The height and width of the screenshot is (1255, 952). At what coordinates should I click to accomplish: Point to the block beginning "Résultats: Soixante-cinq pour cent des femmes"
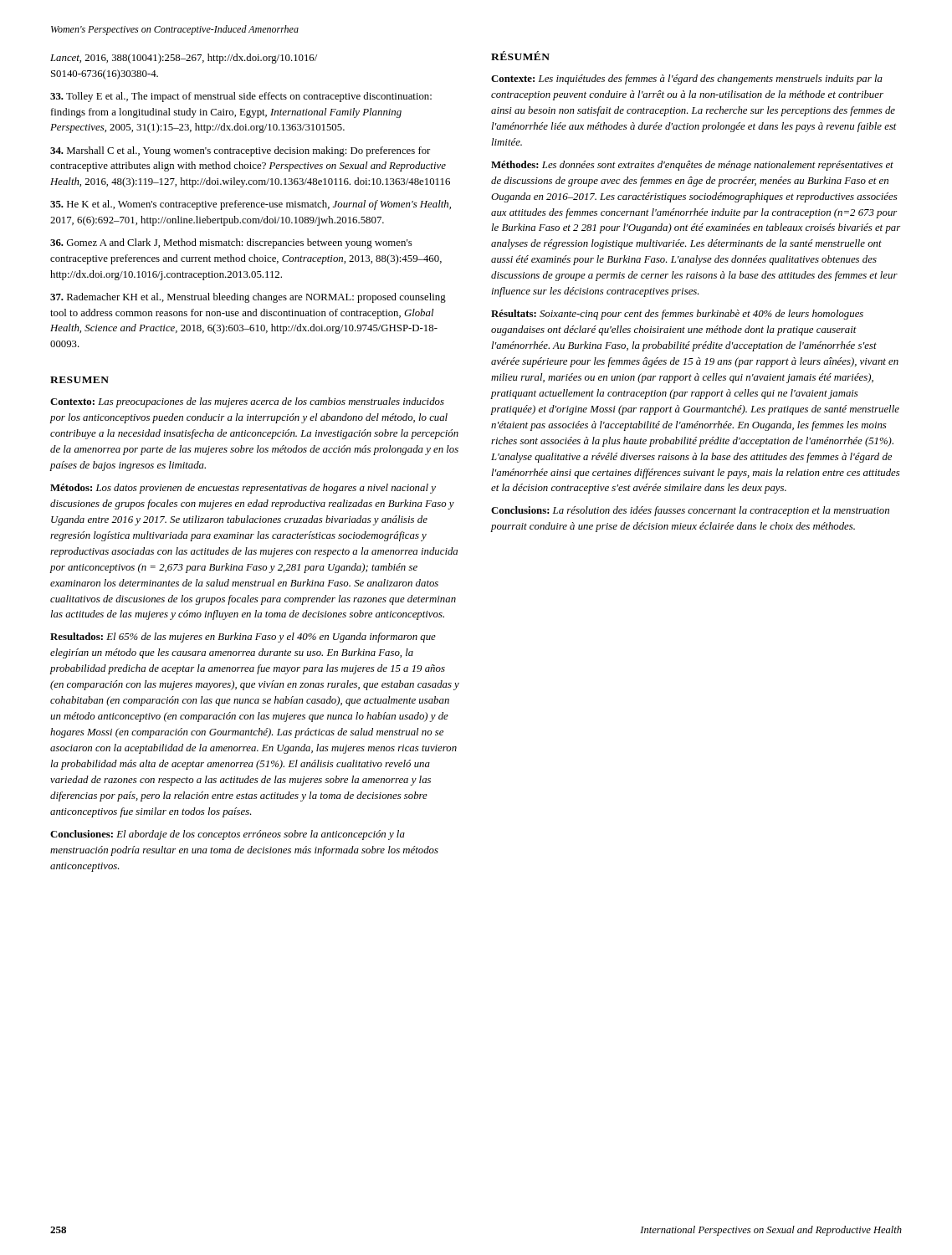pyautogui.click(x=695, y=401)
